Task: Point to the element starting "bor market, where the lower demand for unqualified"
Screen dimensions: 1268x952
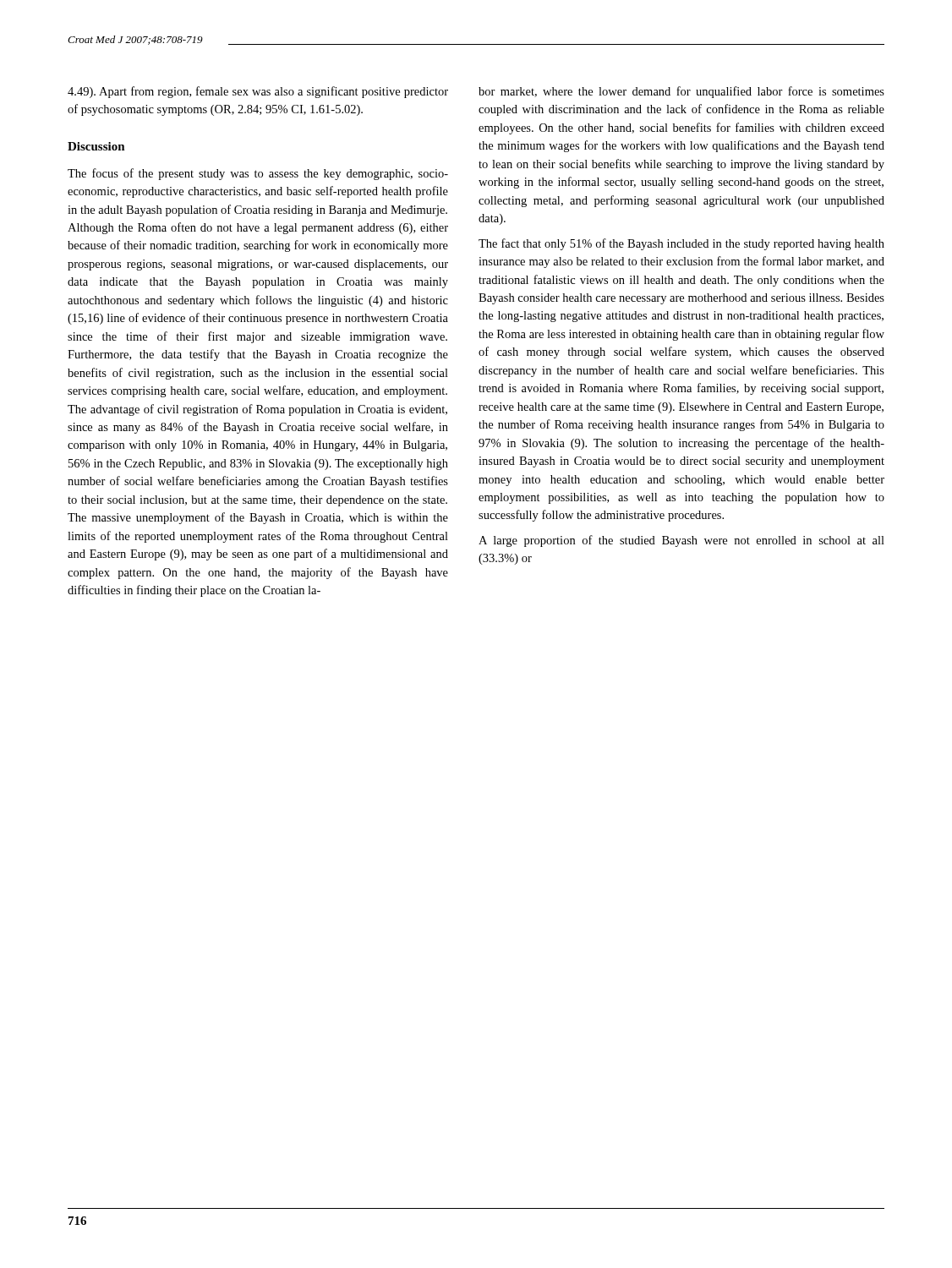Action: click(x=681, y=325)
